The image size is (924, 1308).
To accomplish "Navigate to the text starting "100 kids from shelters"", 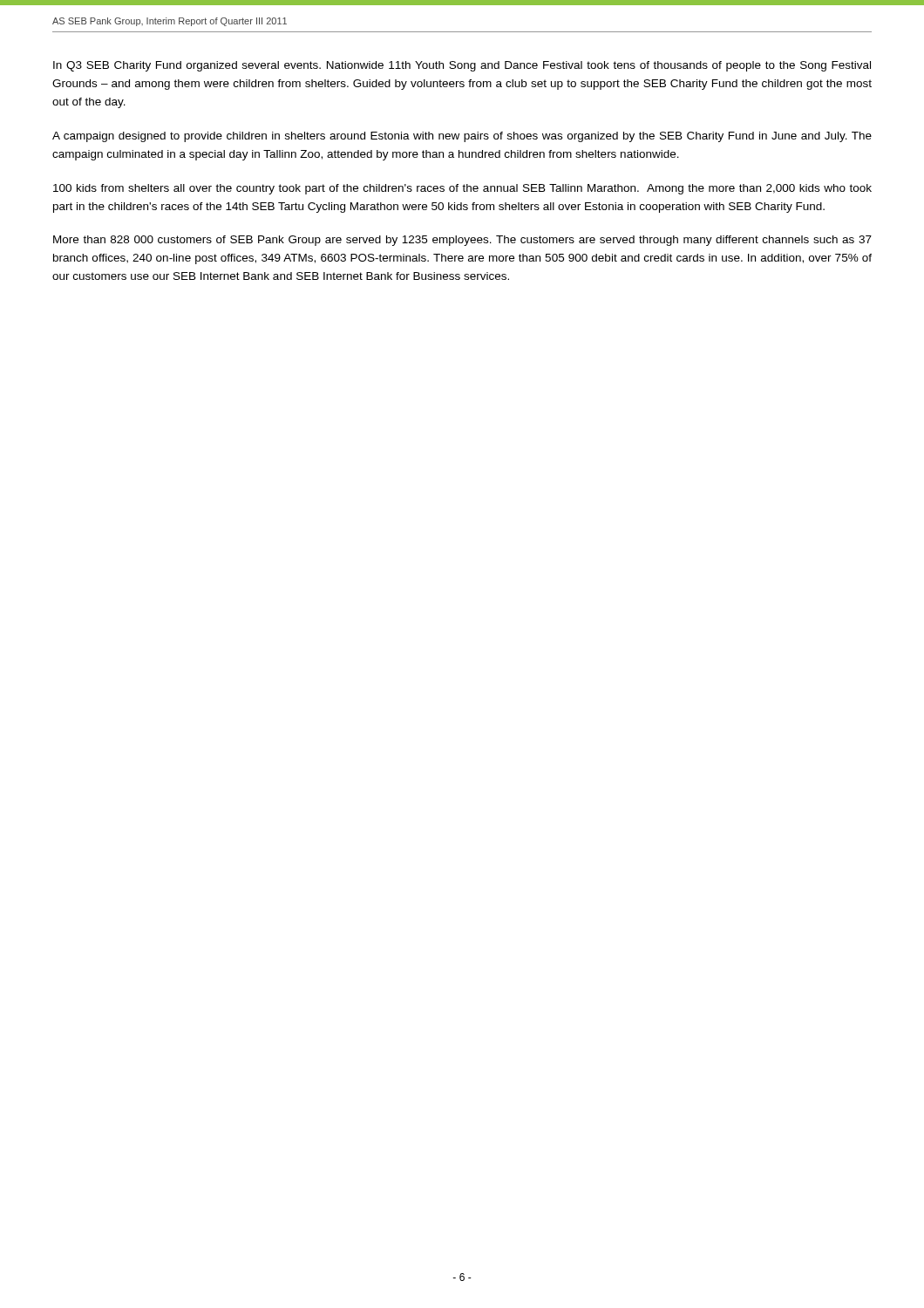I will tap(462, 197).
